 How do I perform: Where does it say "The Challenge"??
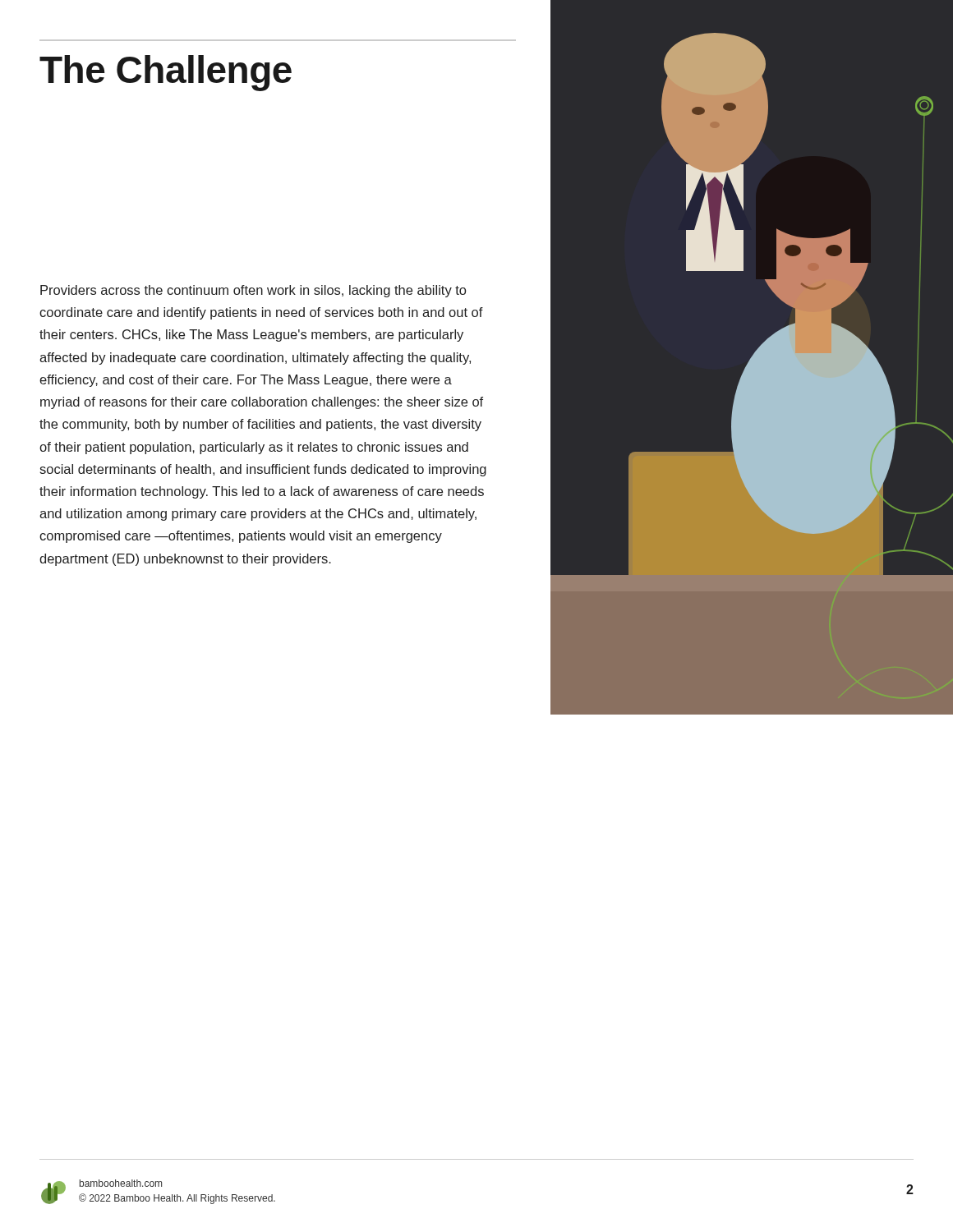[274, 70]
